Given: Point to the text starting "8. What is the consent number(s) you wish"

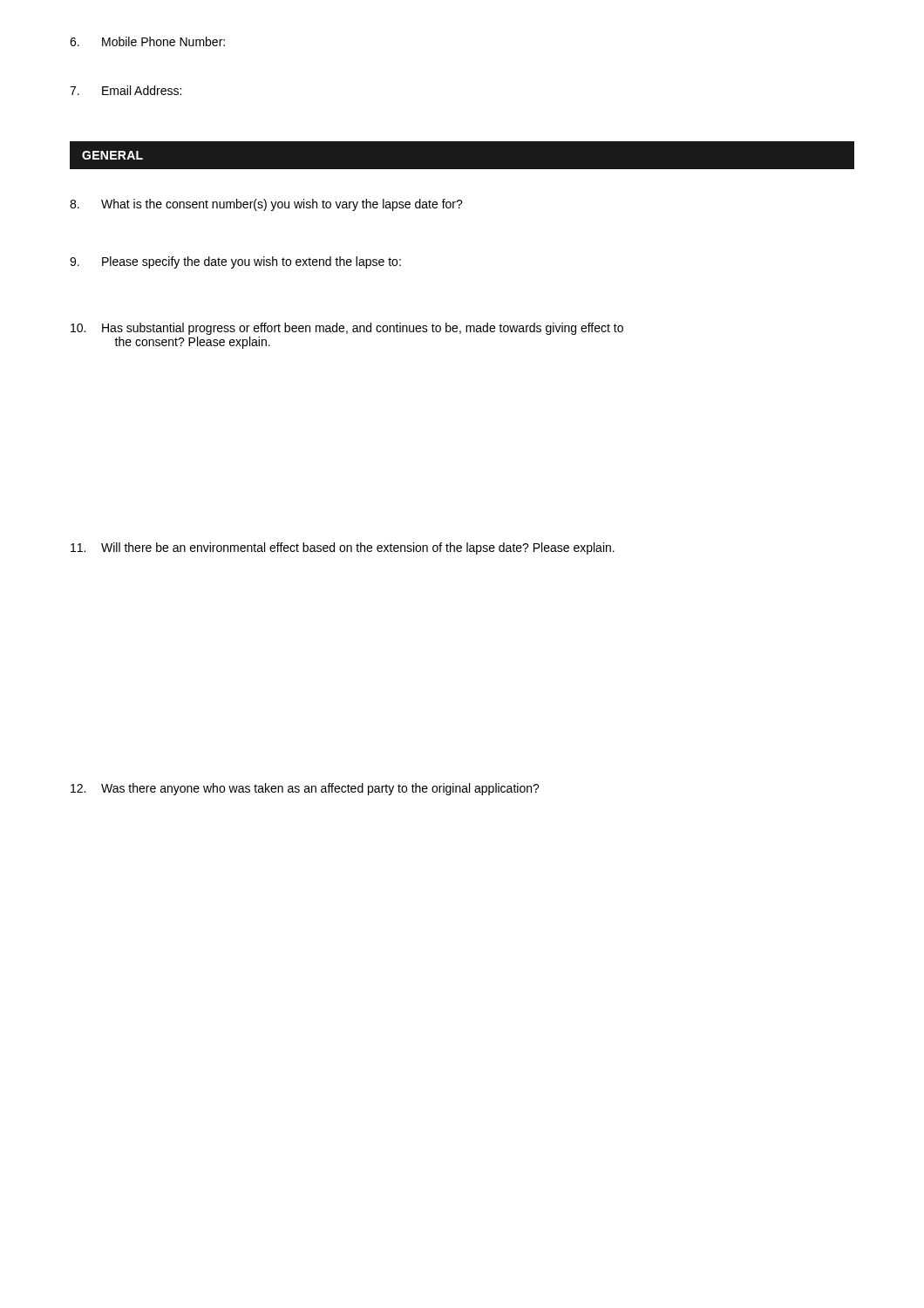Looking at the screenshot, I should pyautogui.click(x=266, y=204).
